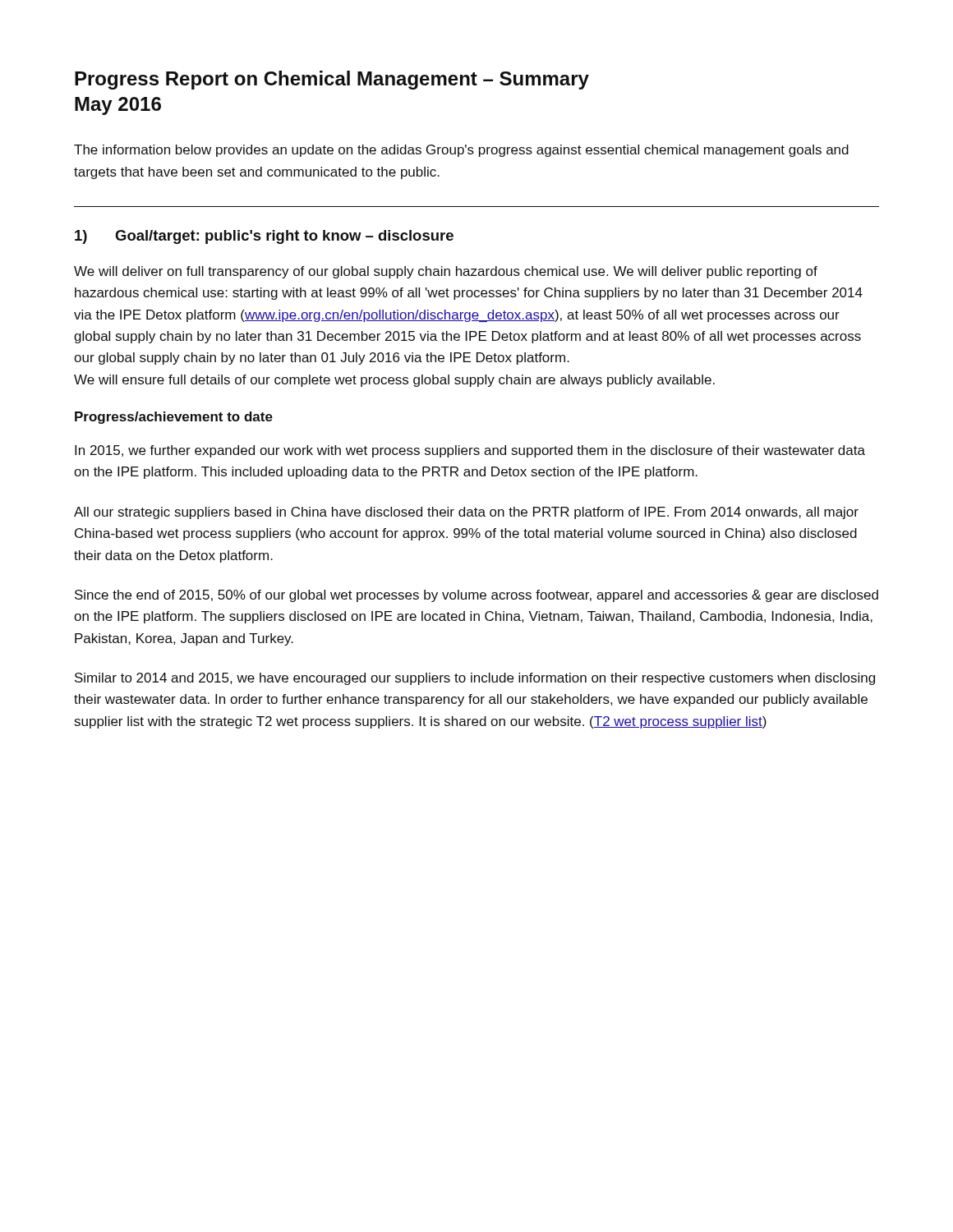
Task: Locate the block of text that opens with "All our strategic suppliers based in China have"
Action: [466, 534]
